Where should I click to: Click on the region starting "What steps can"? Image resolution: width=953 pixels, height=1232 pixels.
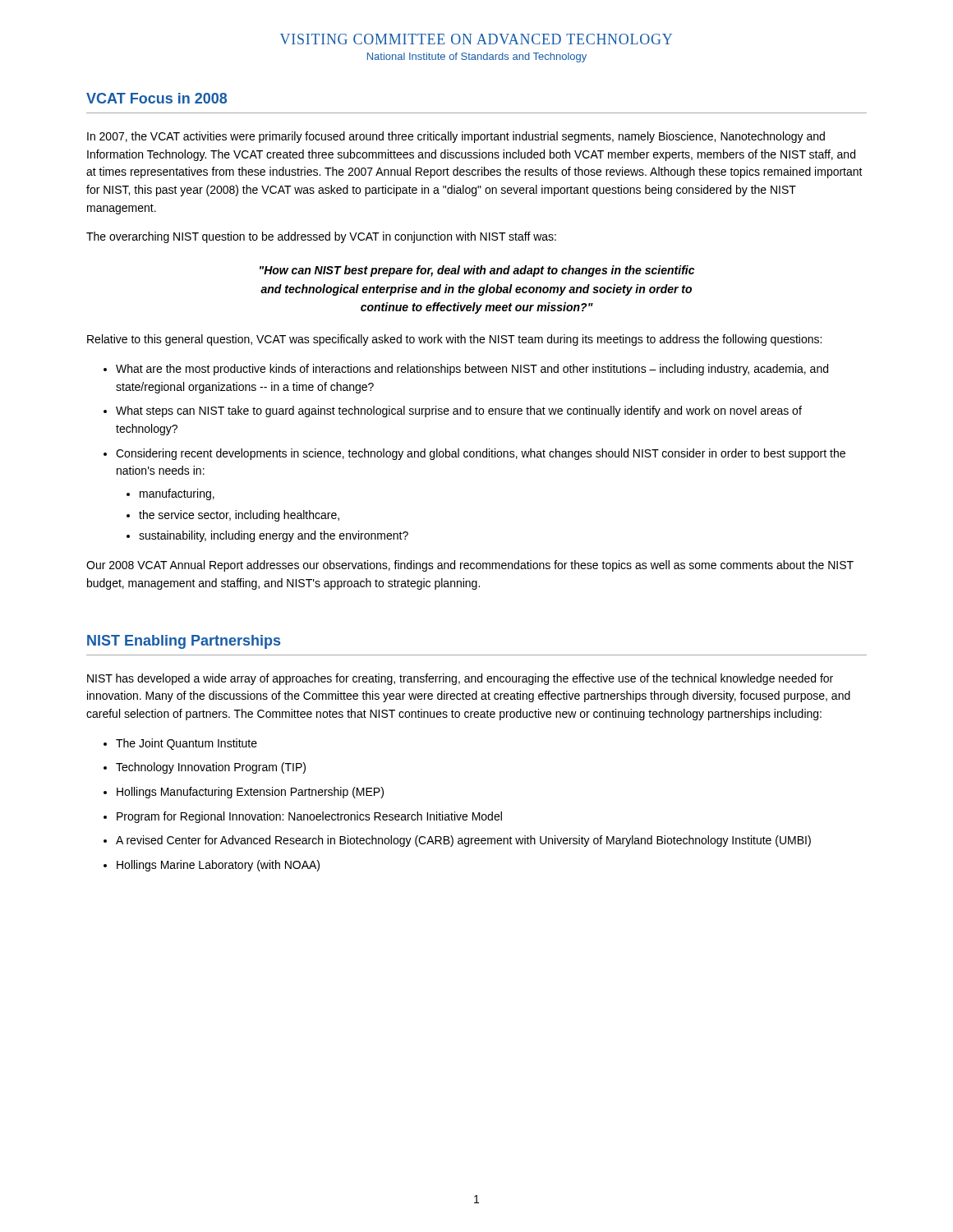tap(459, 420)
